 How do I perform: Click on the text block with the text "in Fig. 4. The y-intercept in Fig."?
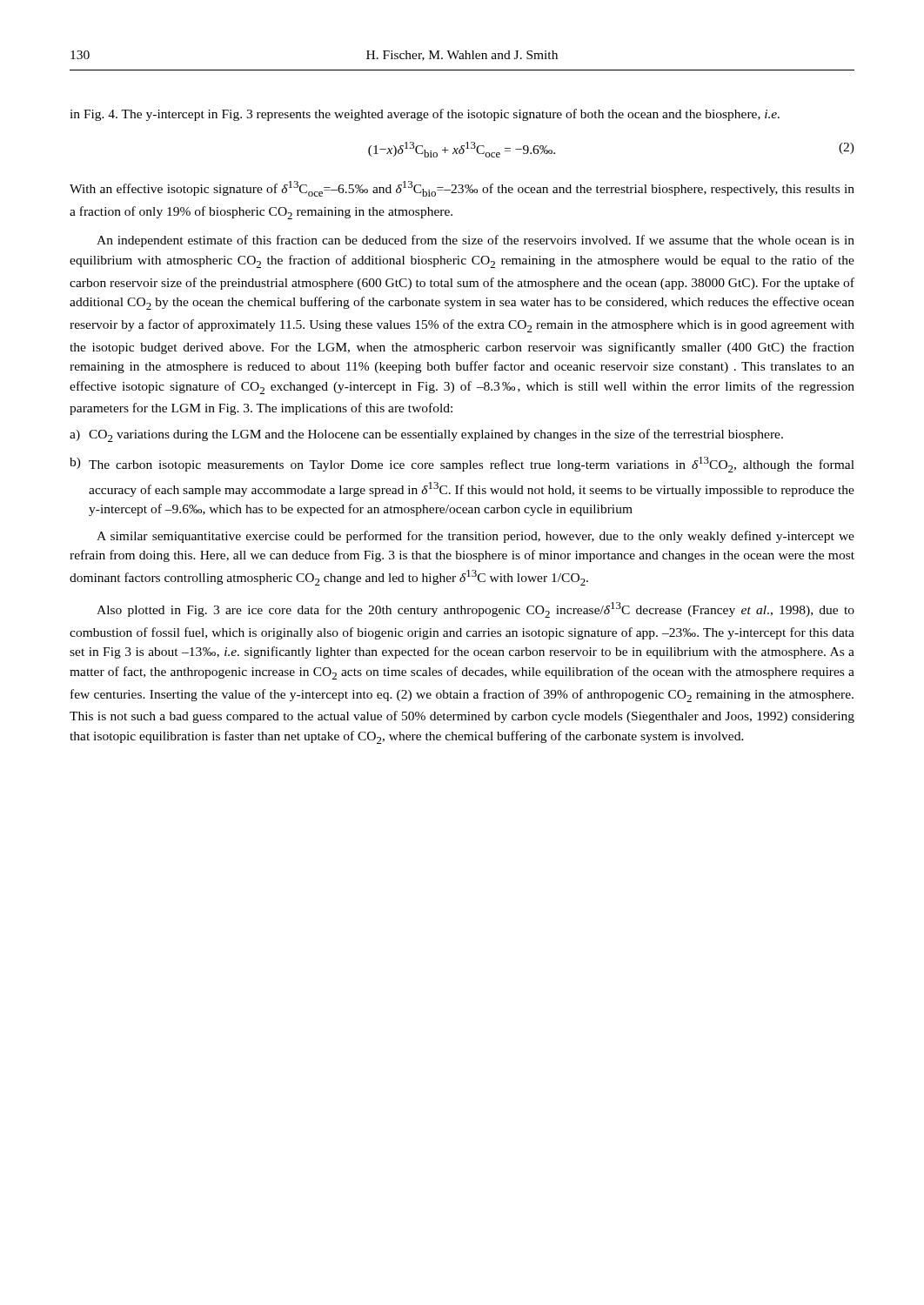(x=462, y=114)
